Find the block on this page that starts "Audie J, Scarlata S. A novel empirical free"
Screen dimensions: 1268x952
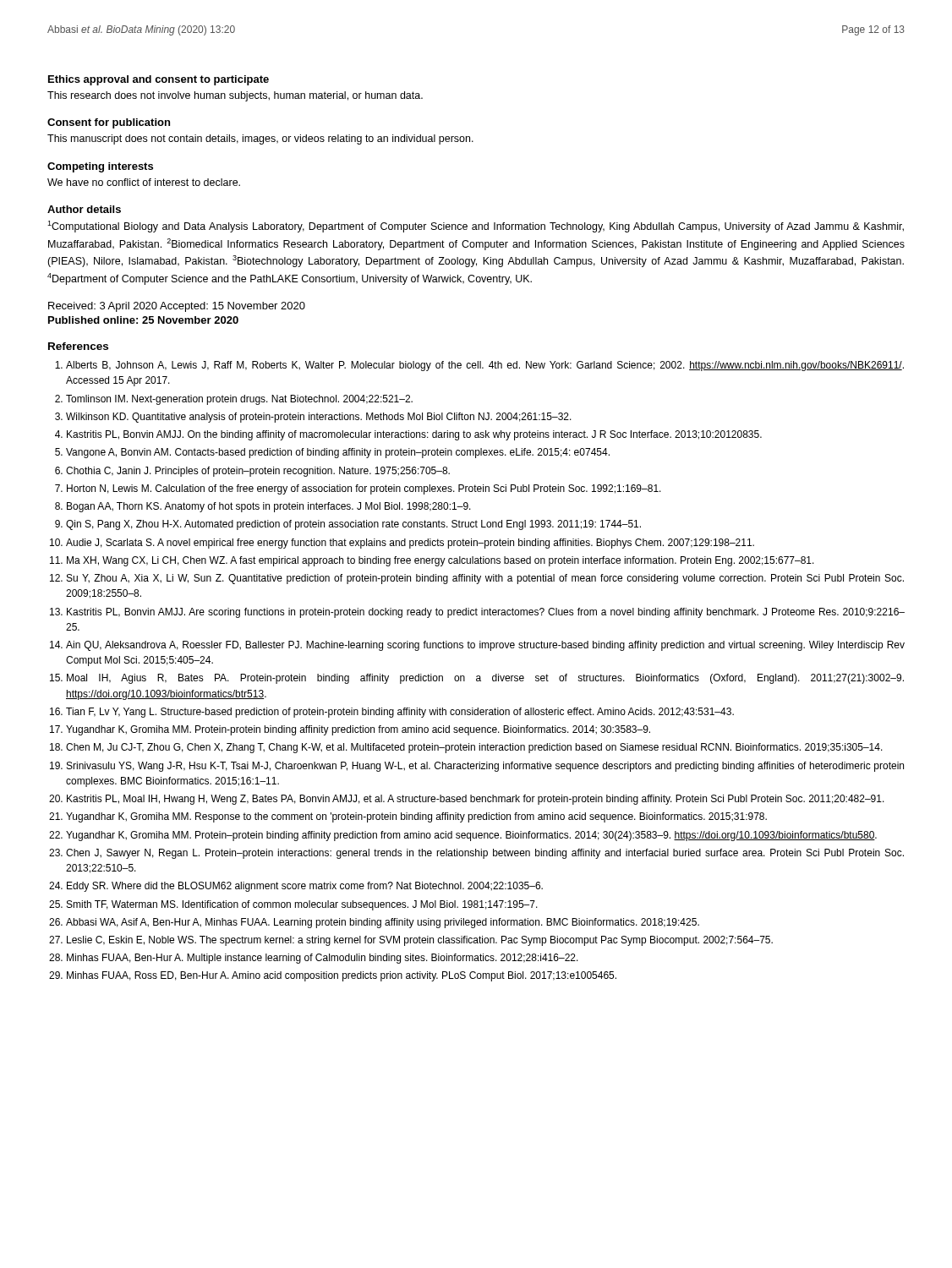click(410, 542)
